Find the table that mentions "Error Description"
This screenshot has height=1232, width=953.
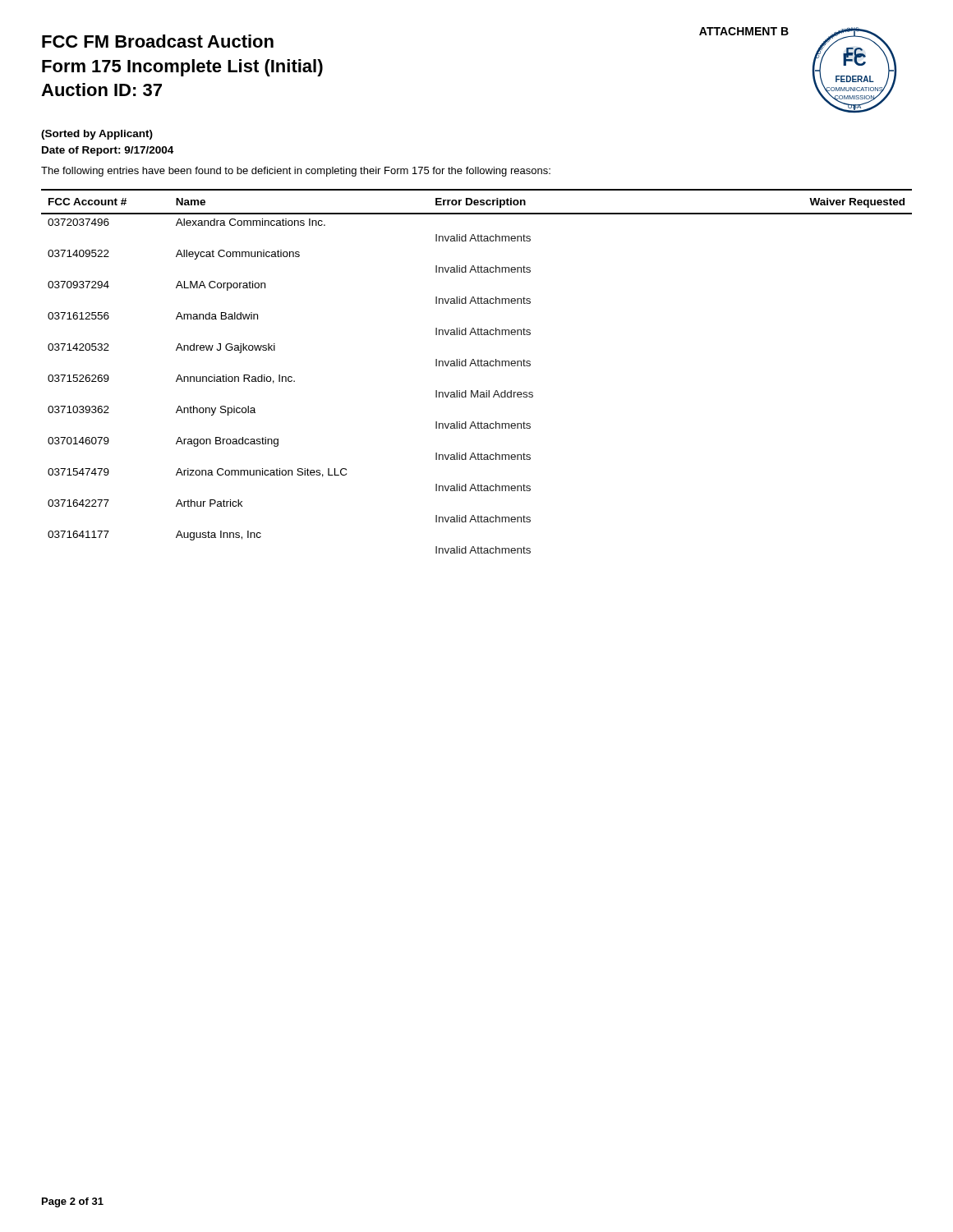point(476,373)
